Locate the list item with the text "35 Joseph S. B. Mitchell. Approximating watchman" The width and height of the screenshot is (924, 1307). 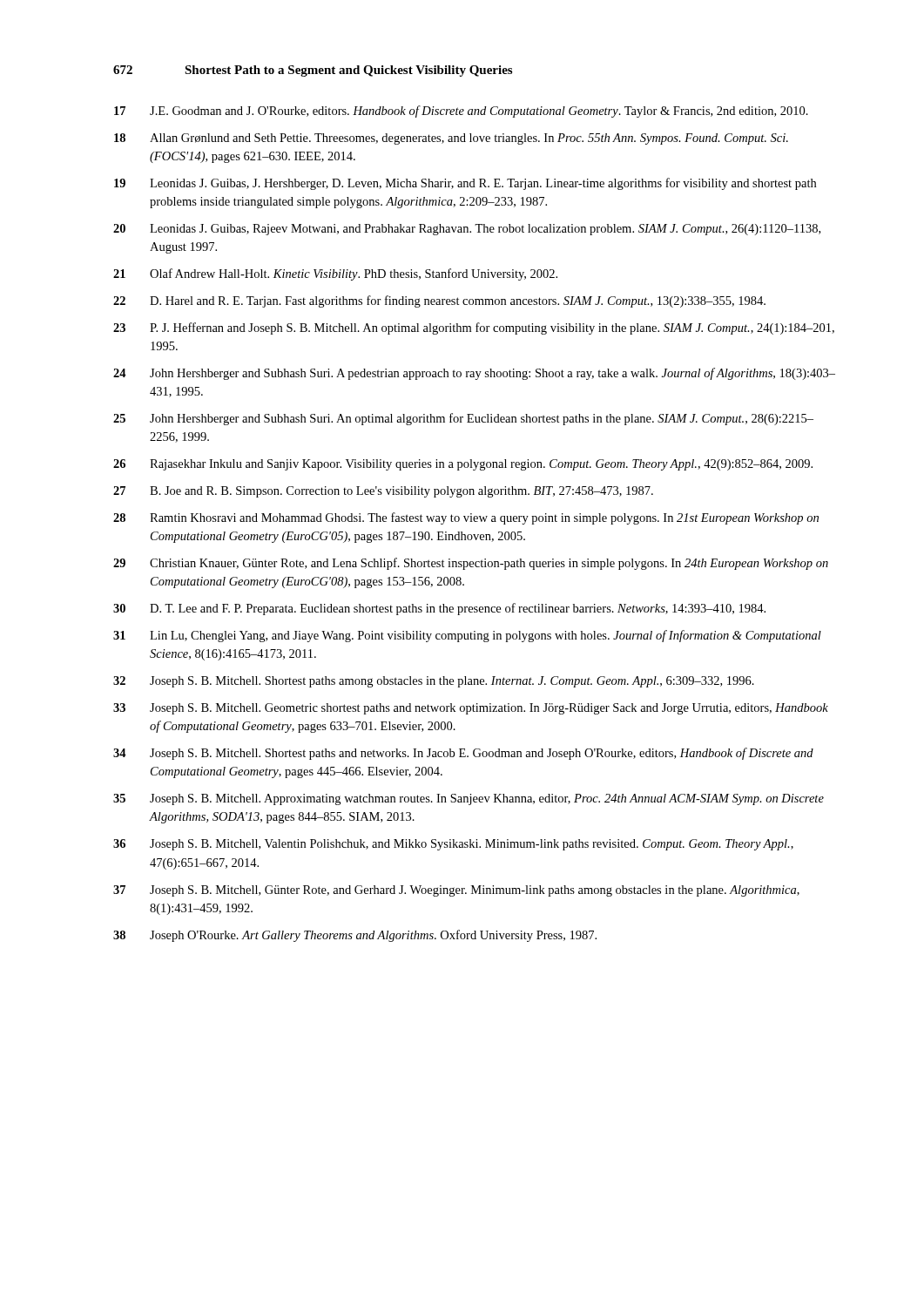[475, 808]
